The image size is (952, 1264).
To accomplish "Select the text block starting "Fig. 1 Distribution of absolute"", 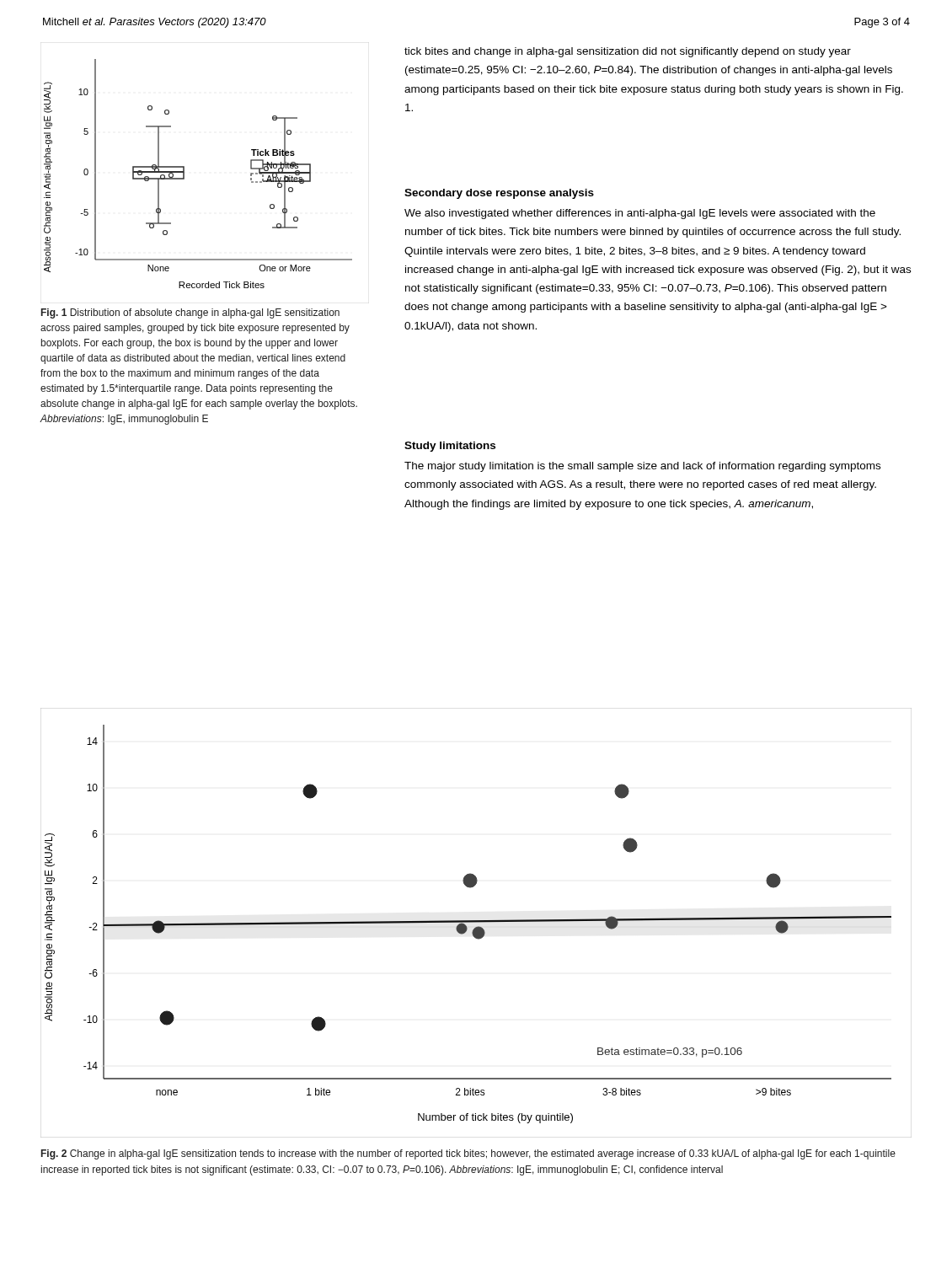I will [199, 366].
